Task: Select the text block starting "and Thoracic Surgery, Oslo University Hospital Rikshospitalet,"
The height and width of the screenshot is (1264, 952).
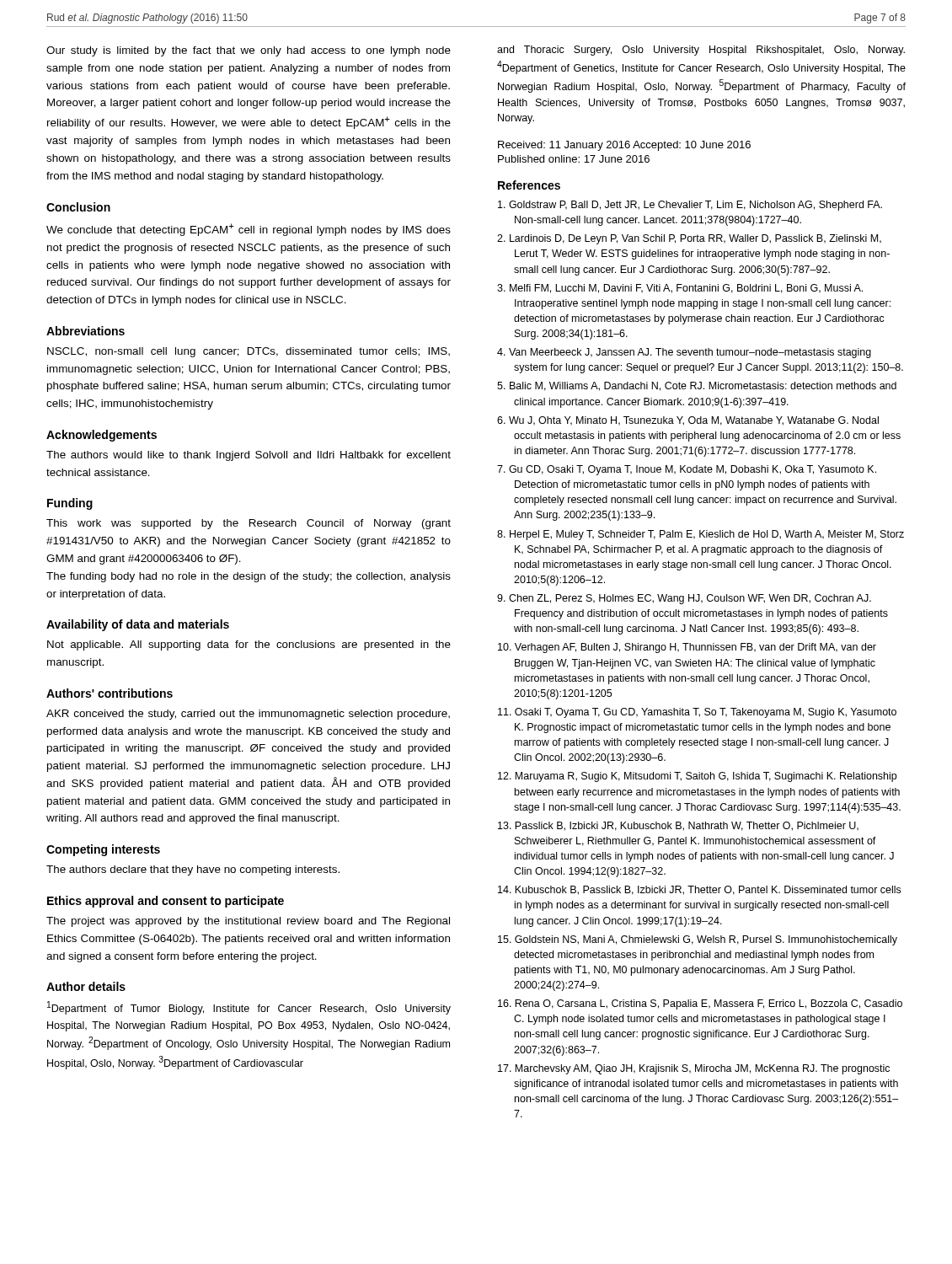Action: tap(701, 84)
